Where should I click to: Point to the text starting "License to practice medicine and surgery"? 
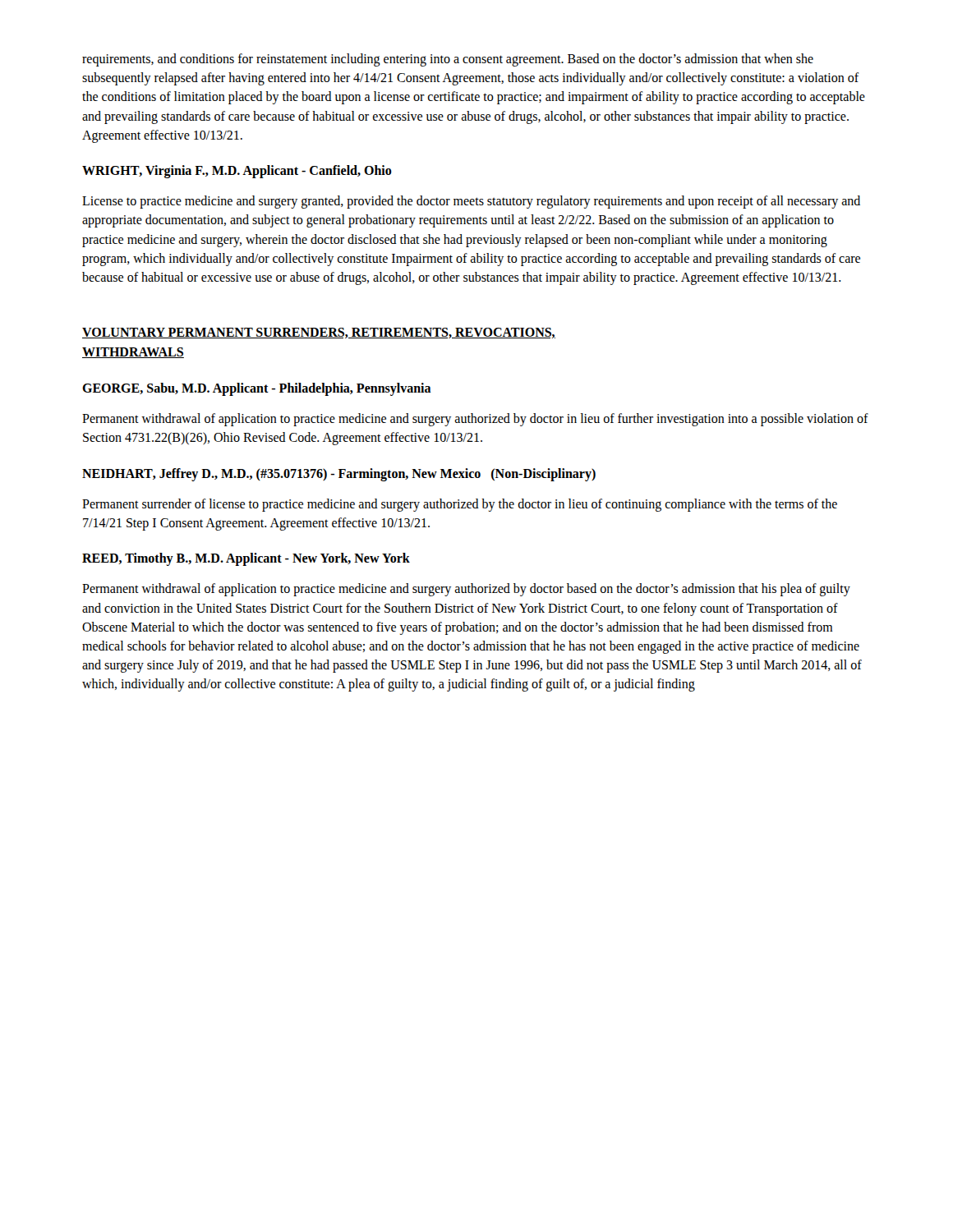pos(471,239)
